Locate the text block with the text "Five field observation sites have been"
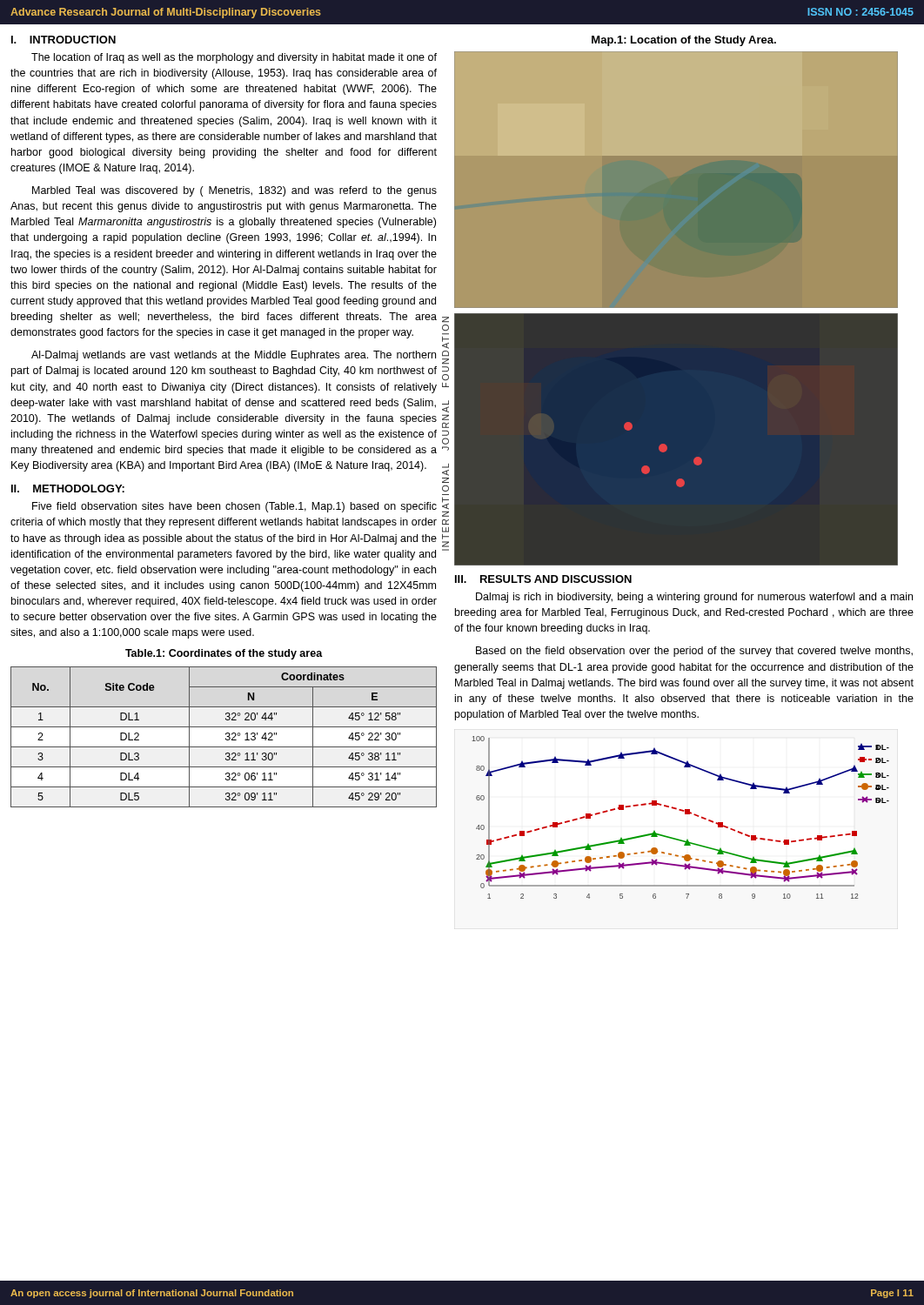The height and width of the screenshot is (1305, 924). [224, 570]
